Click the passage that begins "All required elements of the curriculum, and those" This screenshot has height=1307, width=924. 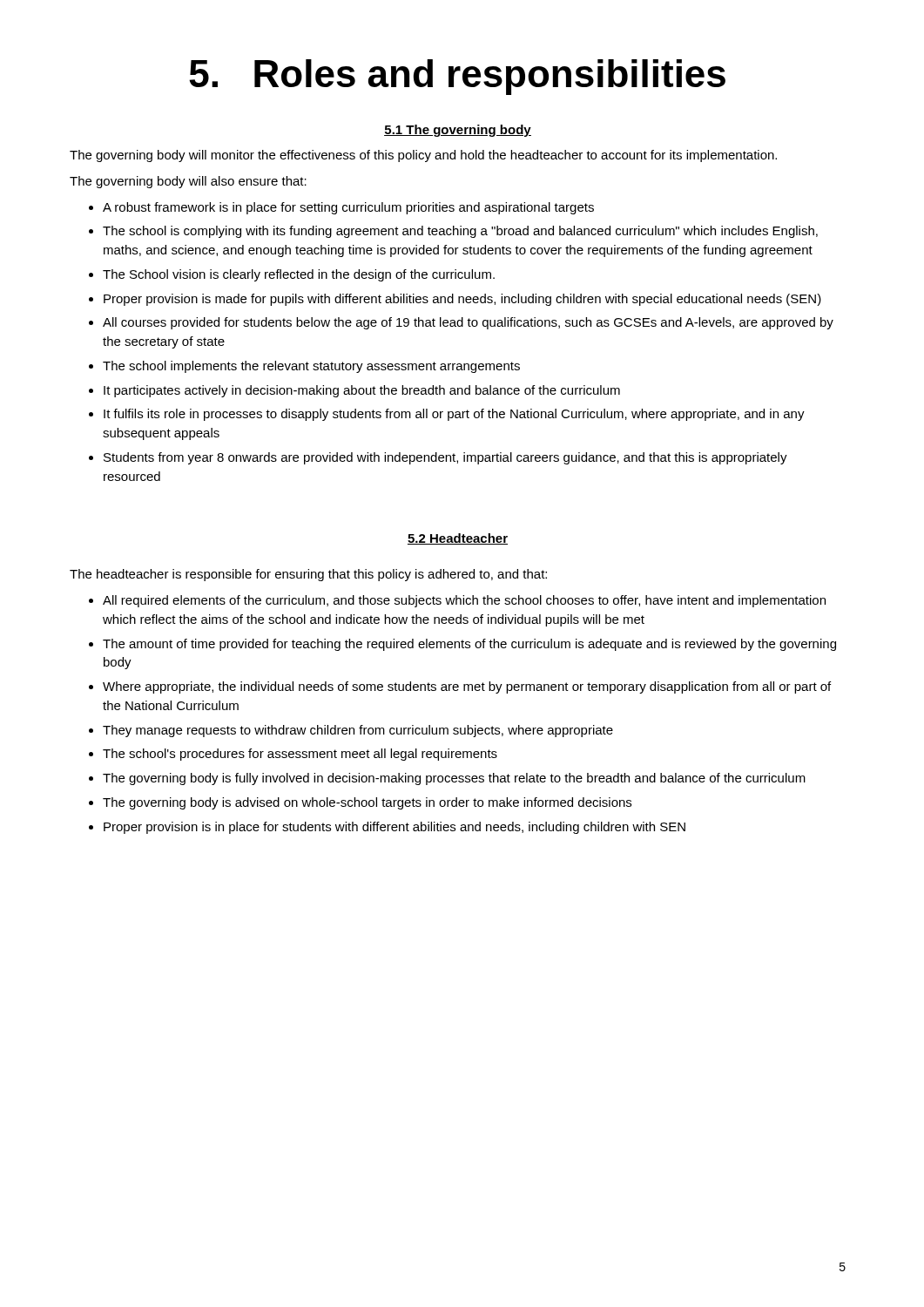tap(465, 609)
